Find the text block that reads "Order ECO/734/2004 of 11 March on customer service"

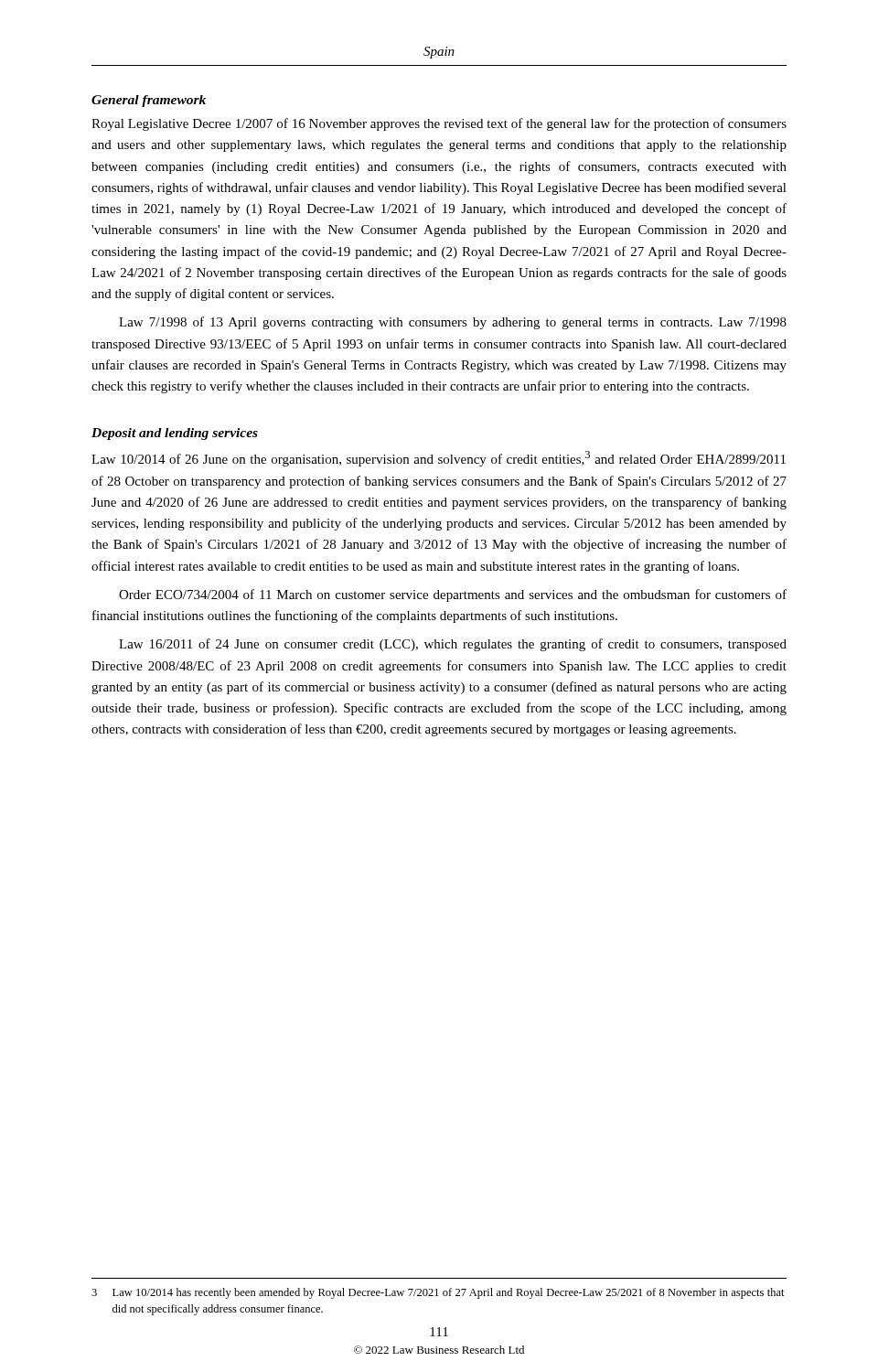click(x=439, y=605)
